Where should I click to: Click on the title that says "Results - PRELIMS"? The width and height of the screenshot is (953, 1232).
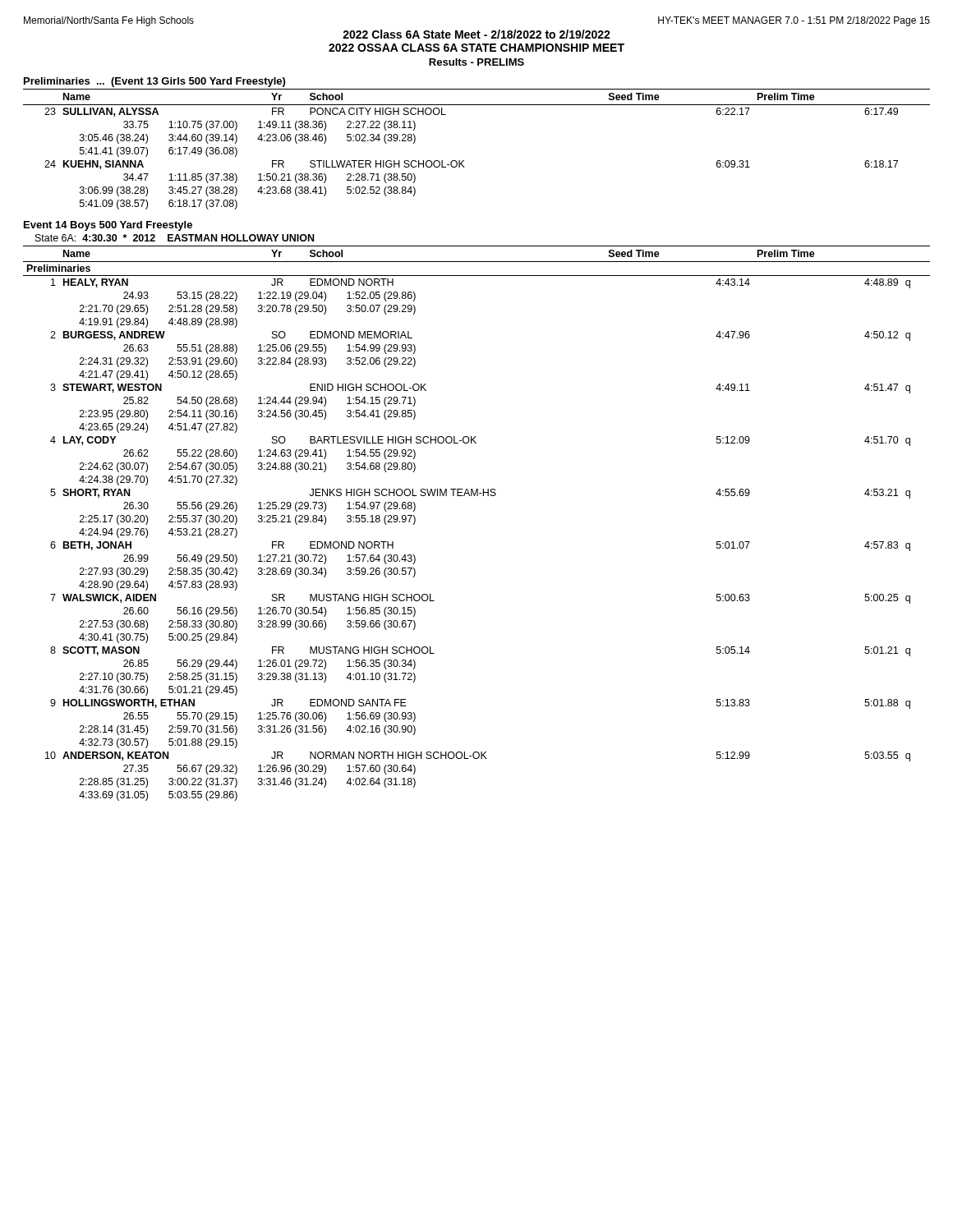[x=476, y=62]
